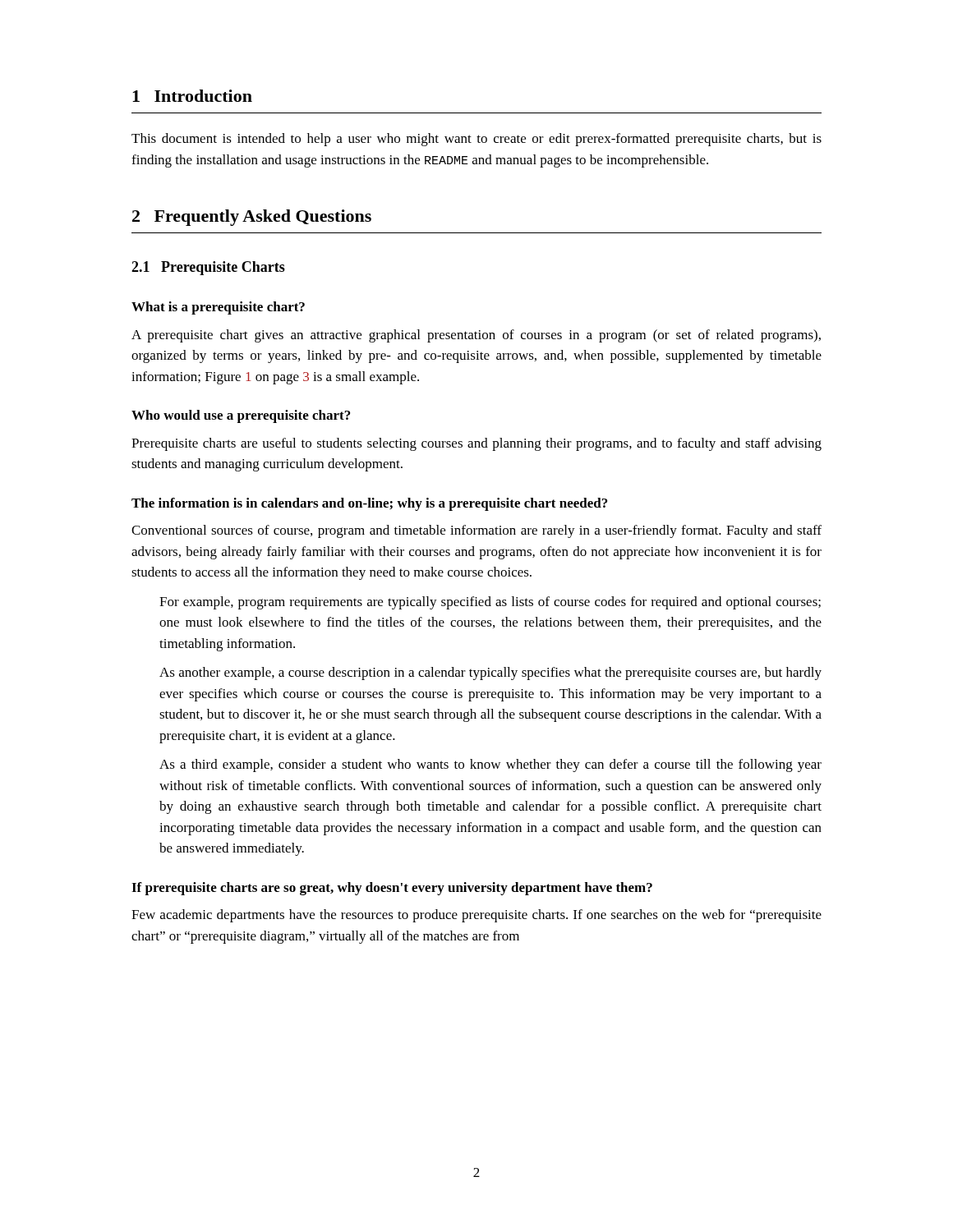This screenshot has width=953, height=1232.
Task: Click on the text block starting "2 Frequently Asked Questions"
Action: click(252, 218)
